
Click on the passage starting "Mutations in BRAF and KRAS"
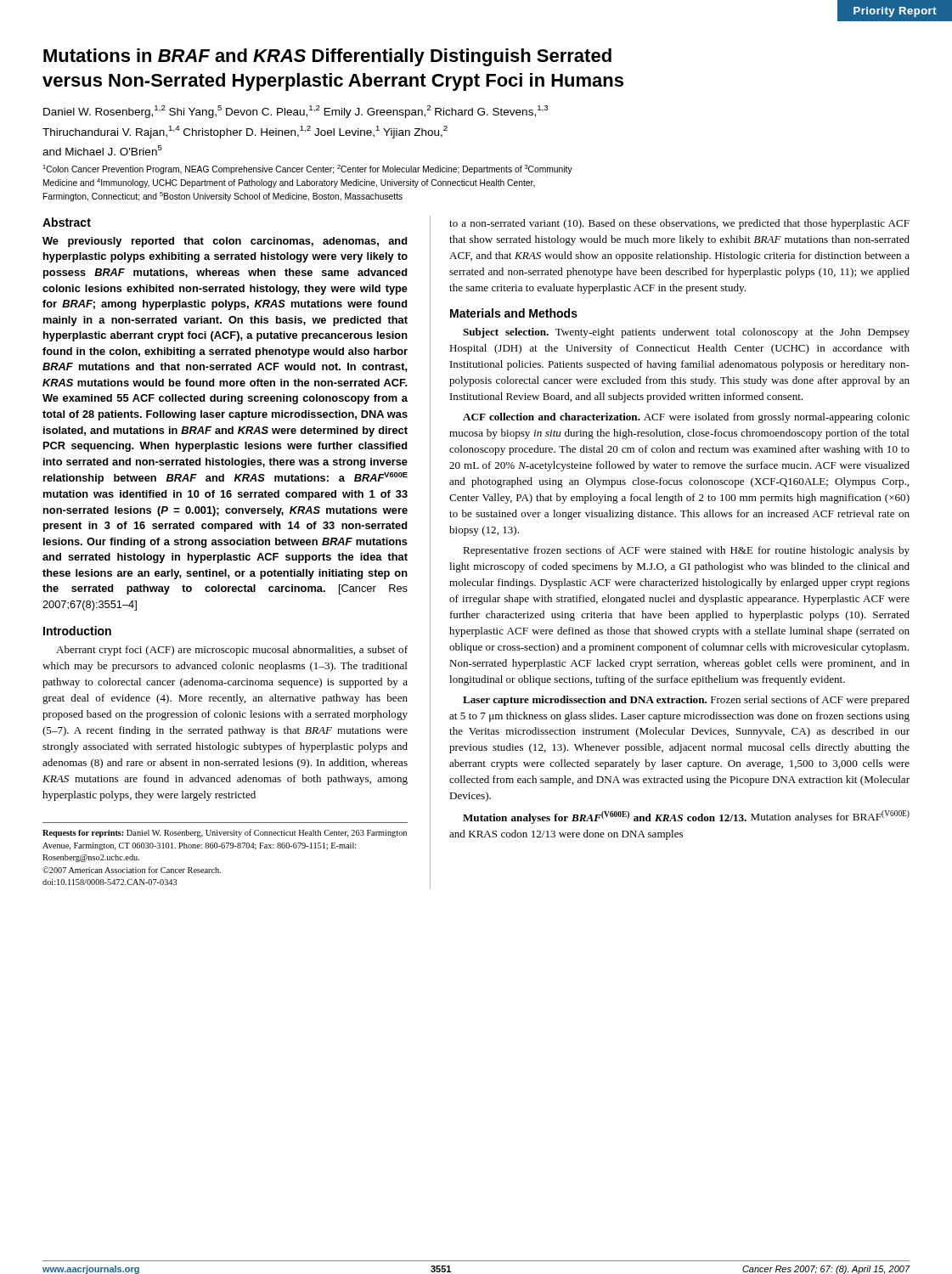(333, 68)
